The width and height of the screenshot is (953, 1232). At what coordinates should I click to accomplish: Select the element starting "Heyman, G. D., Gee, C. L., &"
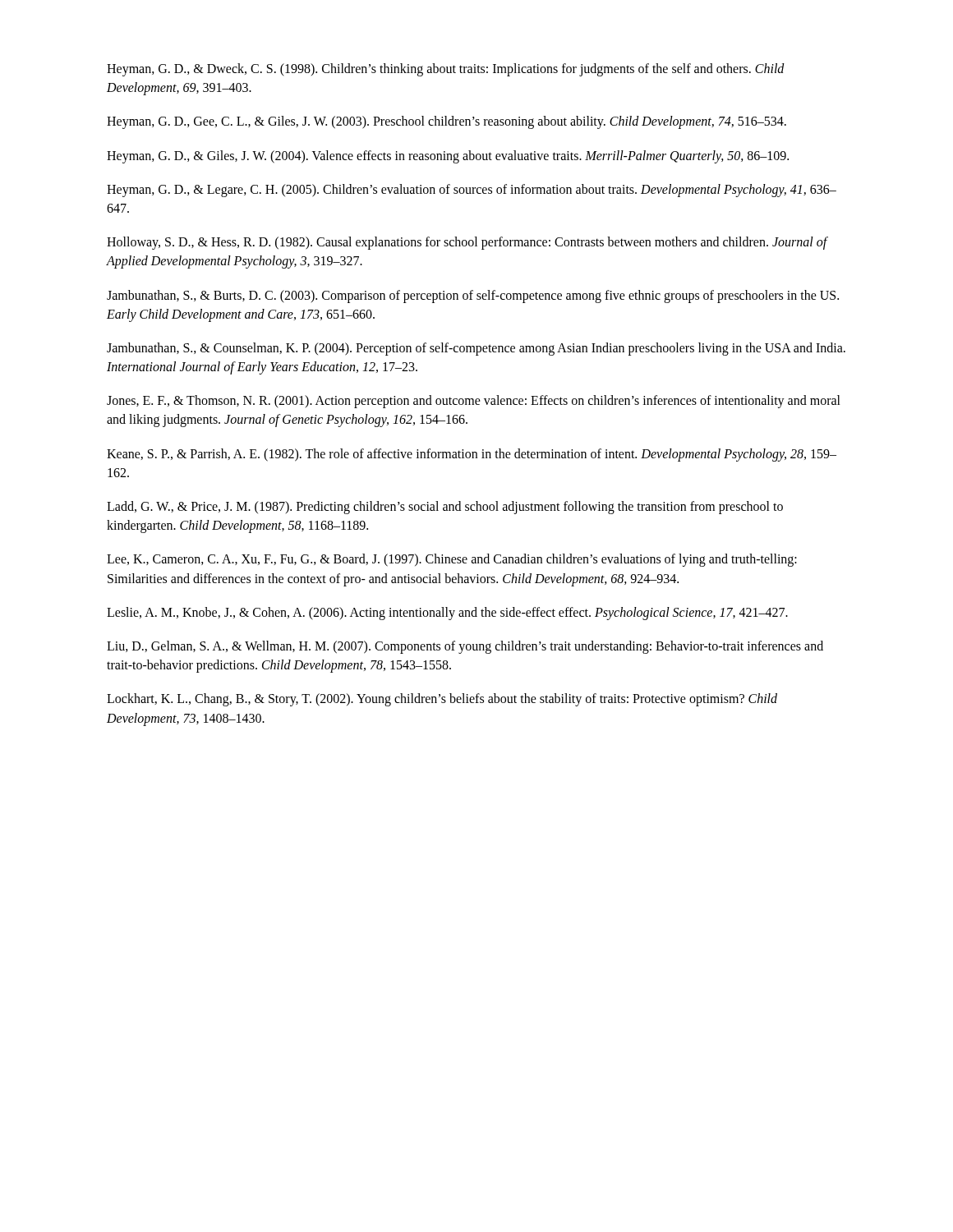coord(447,121)
